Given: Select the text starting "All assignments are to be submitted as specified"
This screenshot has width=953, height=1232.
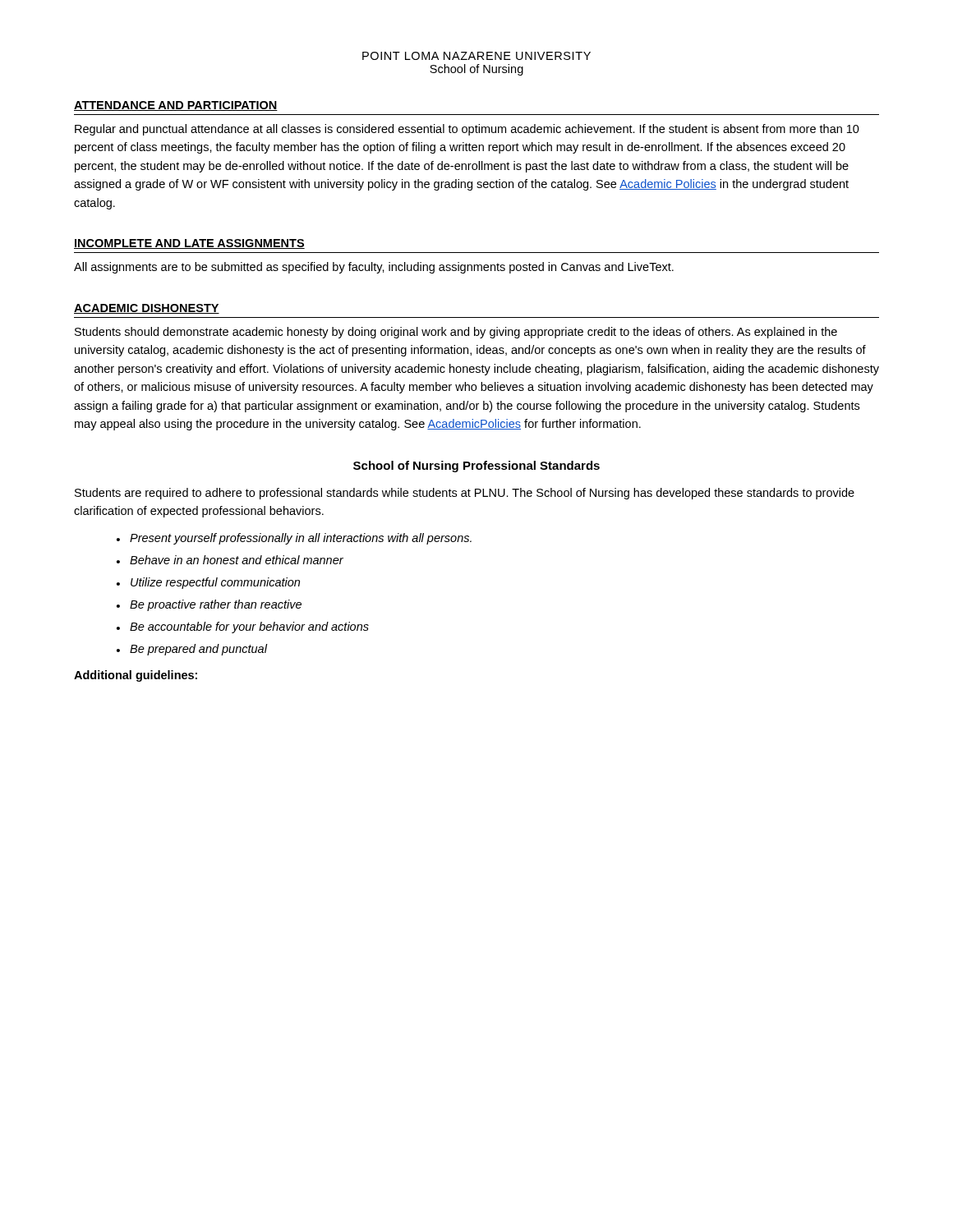Looking at the screenshot, I should click(374, 267).
